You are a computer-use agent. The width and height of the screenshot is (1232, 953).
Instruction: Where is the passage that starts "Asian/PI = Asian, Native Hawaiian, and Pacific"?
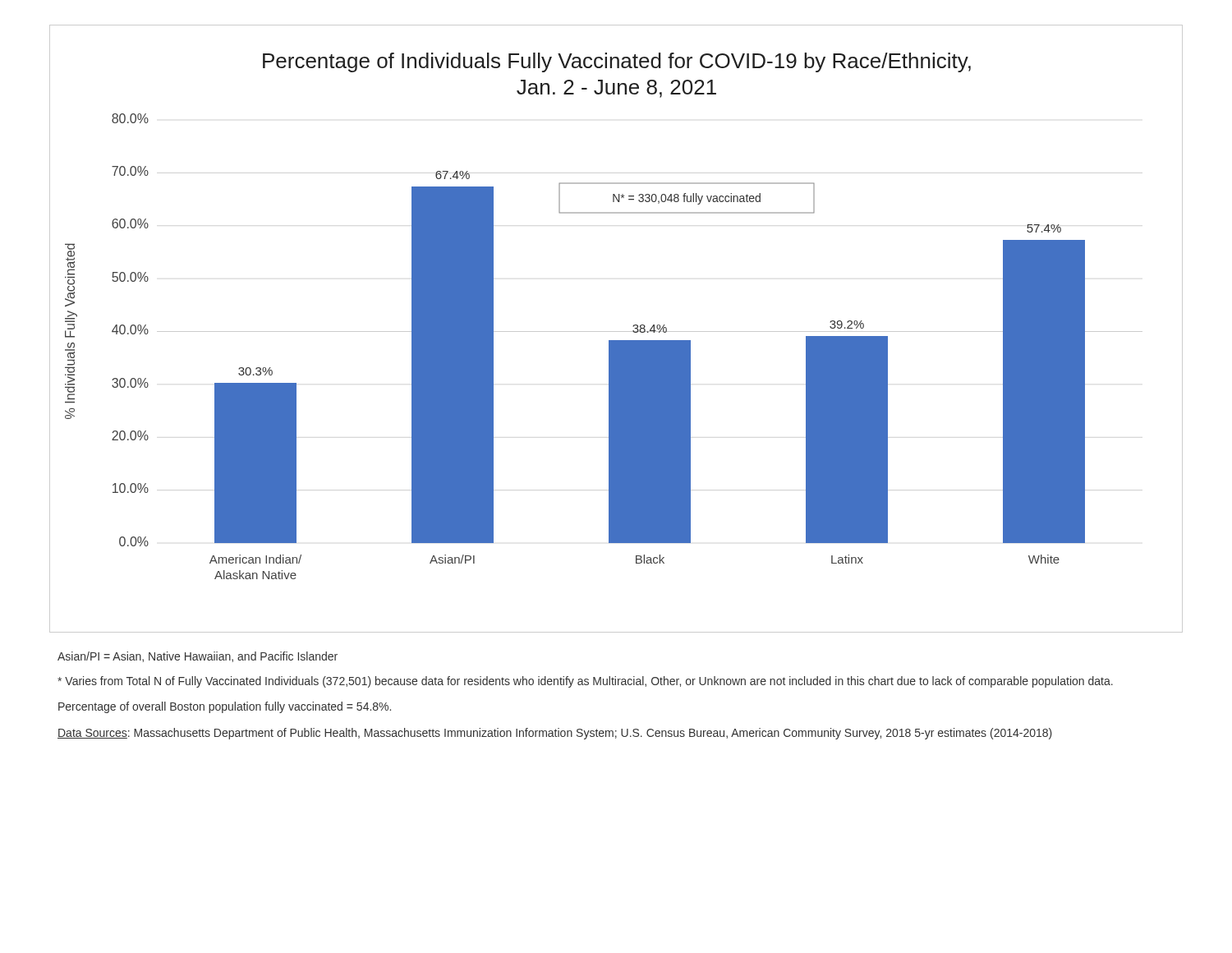tap(198, 656)
